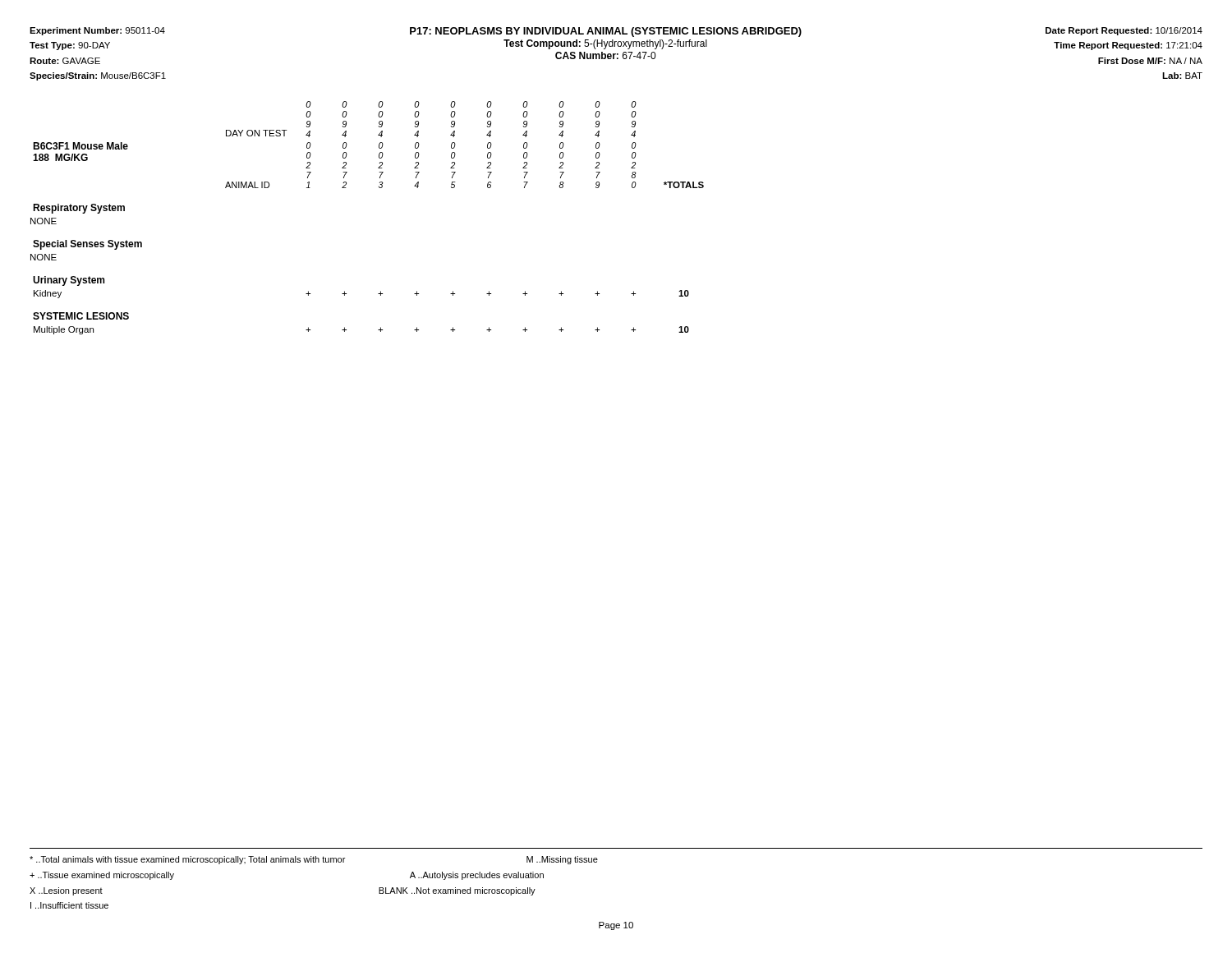Point to the region starting "..Total animals with tissue examined microscopically; Total"

coord(314,860)
